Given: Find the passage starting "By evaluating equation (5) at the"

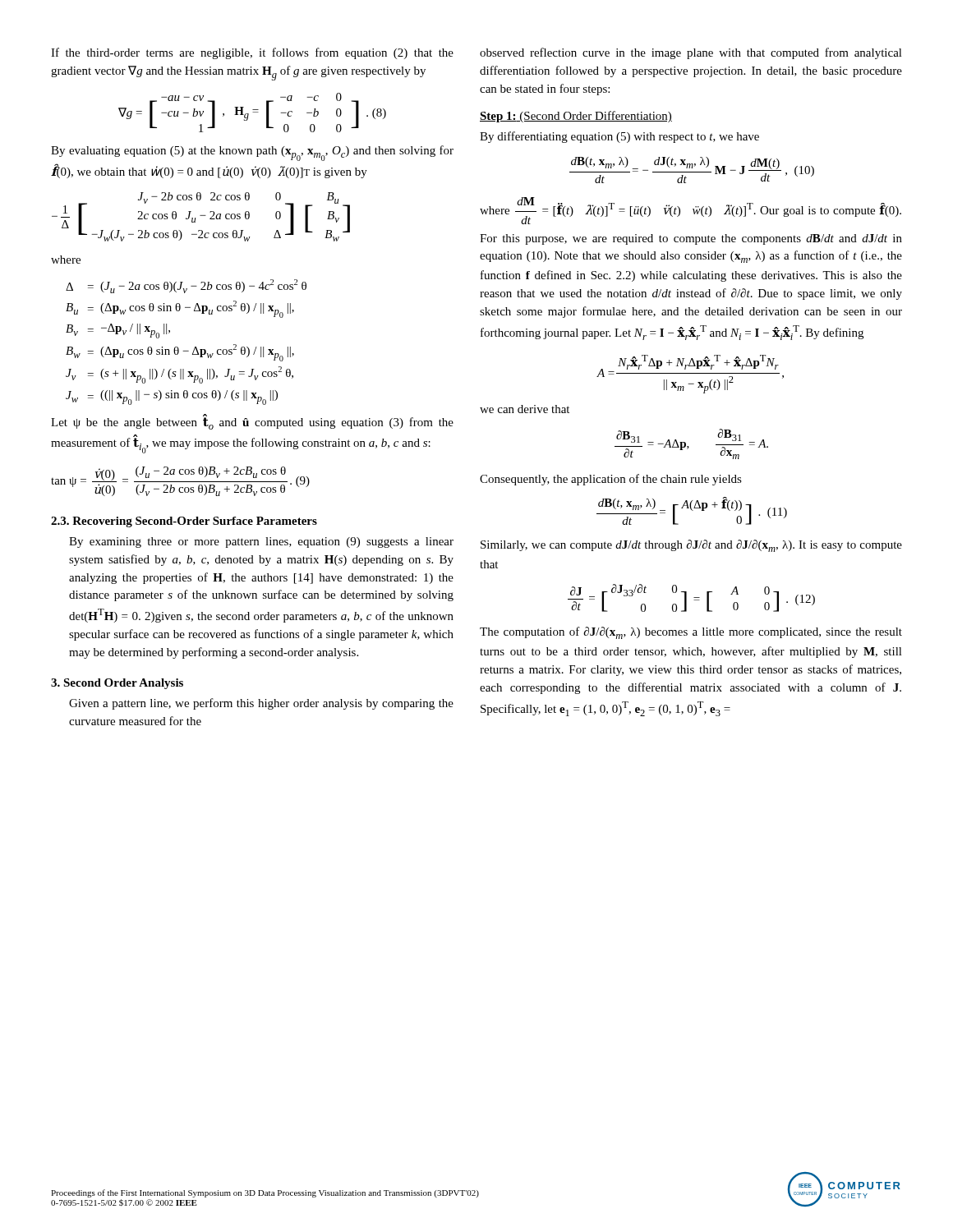Looking at the screenshot, I should pyautogui.click(x=252, y=163).
